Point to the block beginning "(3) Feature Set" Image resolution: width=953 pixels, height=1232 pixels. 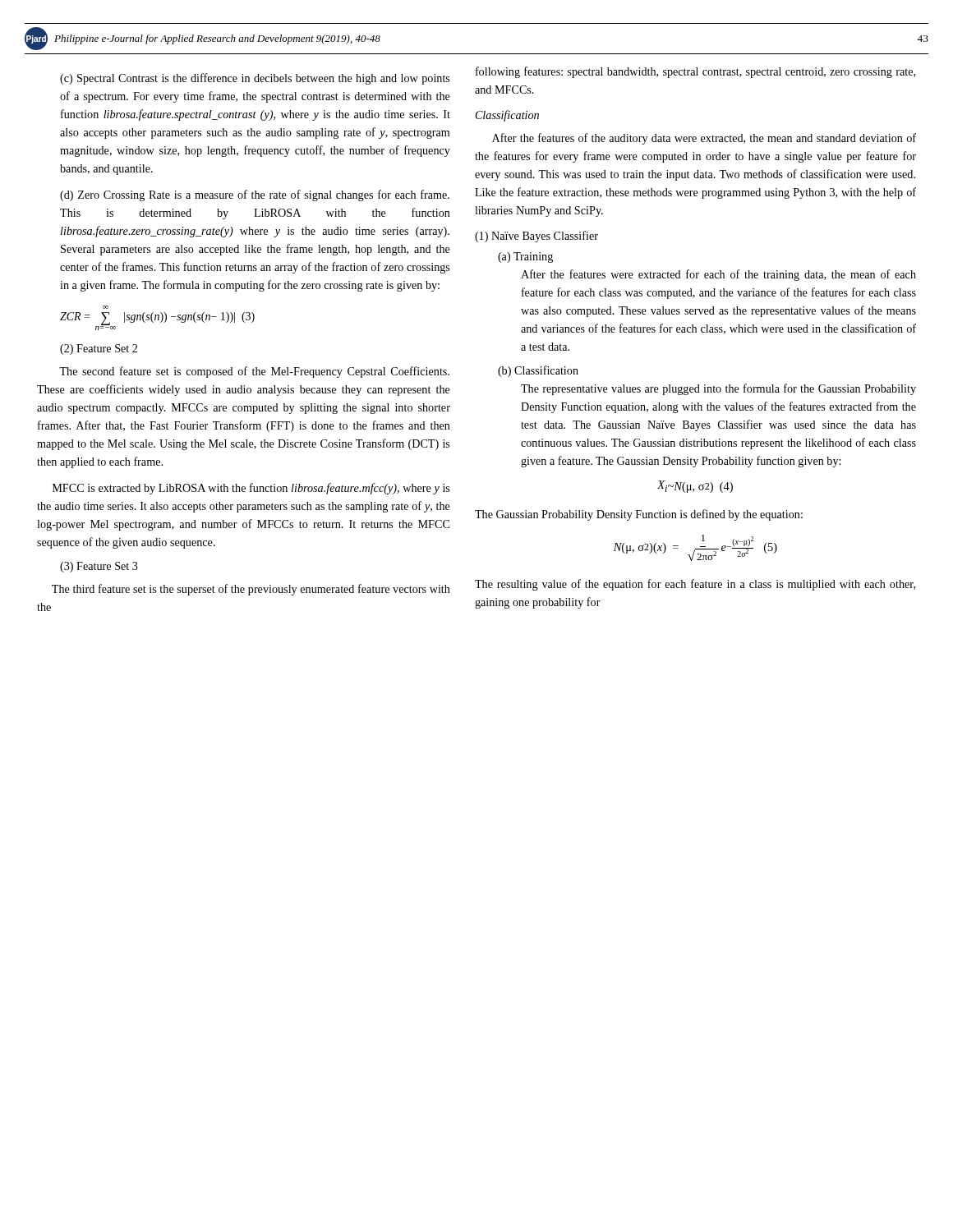(x=99, y=566)
